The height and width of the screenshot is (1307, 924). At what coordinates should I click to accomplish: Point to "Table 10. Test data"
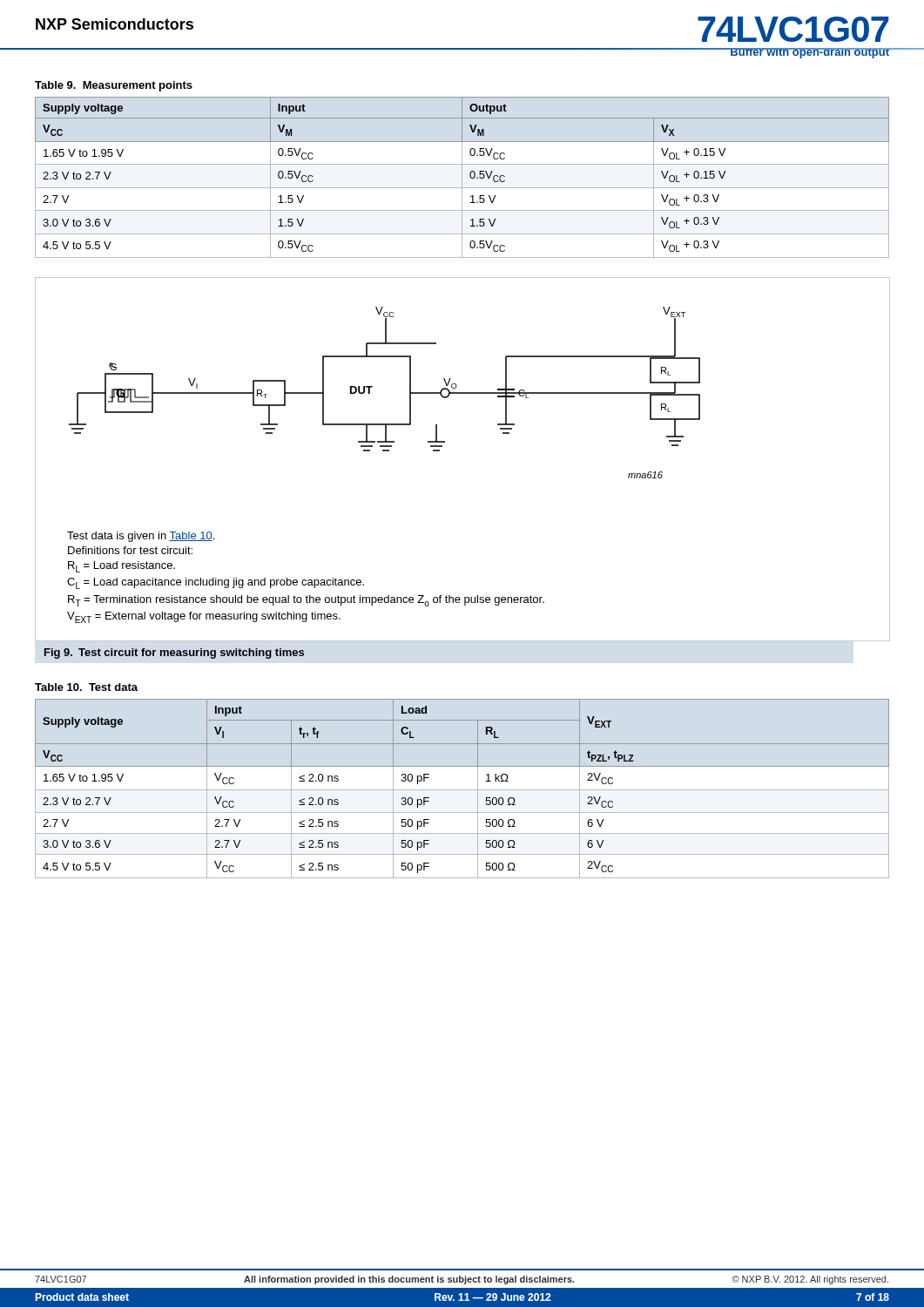(x=86, y=687)
